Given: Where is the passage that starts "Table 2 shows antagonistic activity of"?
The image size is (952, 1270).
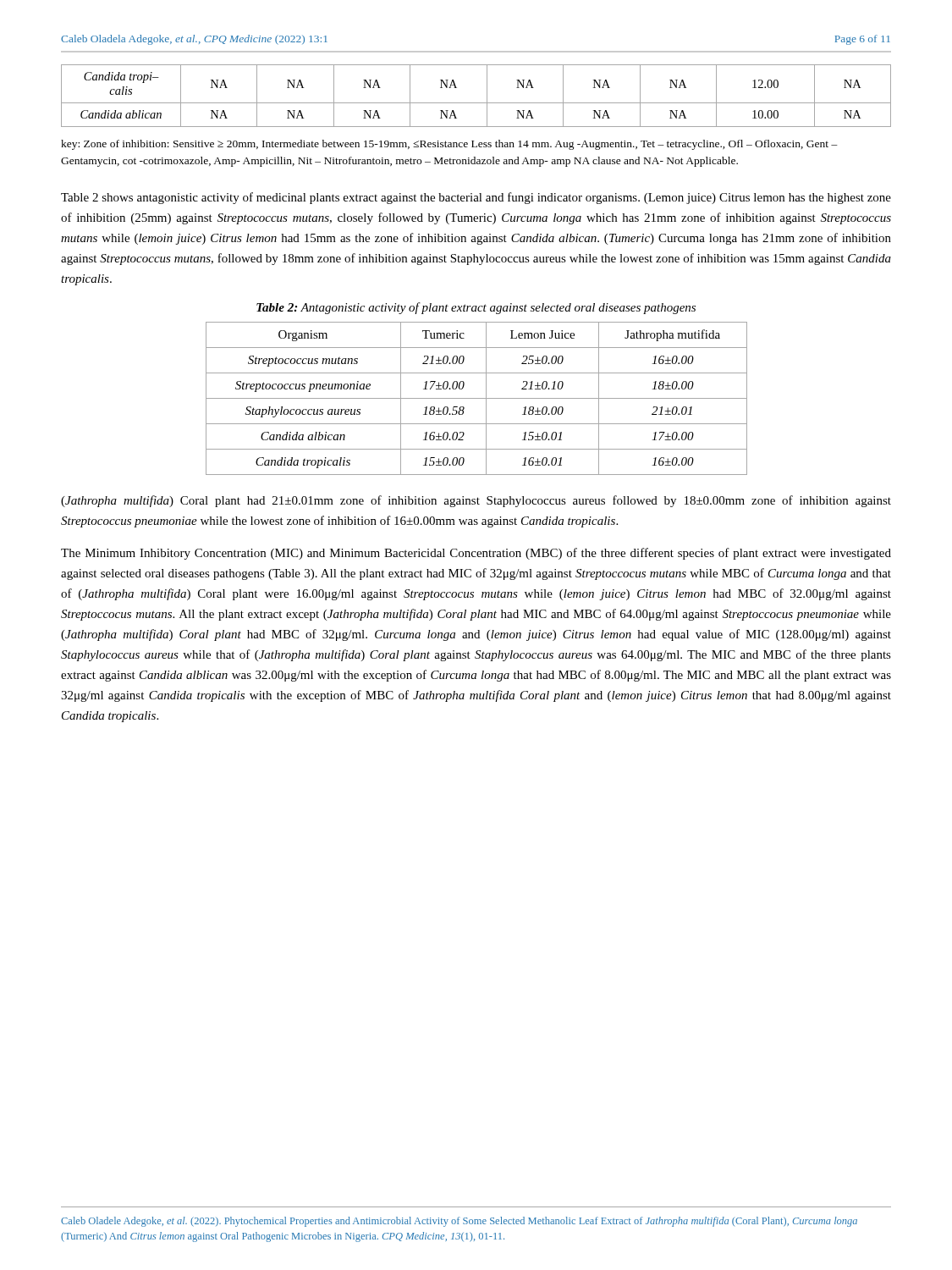Looking at the screenshot, I should pos(476,237).
